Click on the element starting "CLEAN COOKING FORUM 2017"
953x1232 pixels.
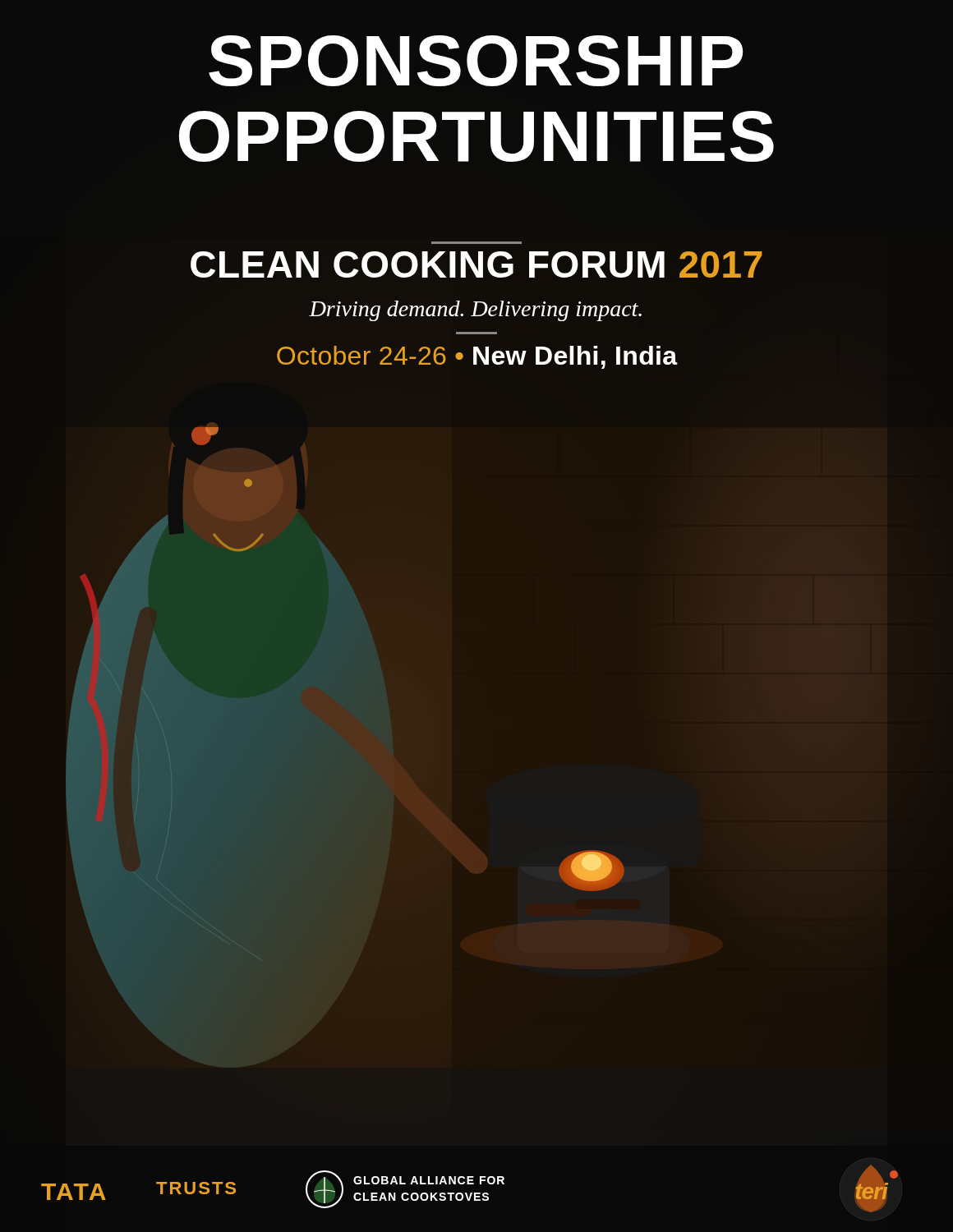tap(476, 265)
